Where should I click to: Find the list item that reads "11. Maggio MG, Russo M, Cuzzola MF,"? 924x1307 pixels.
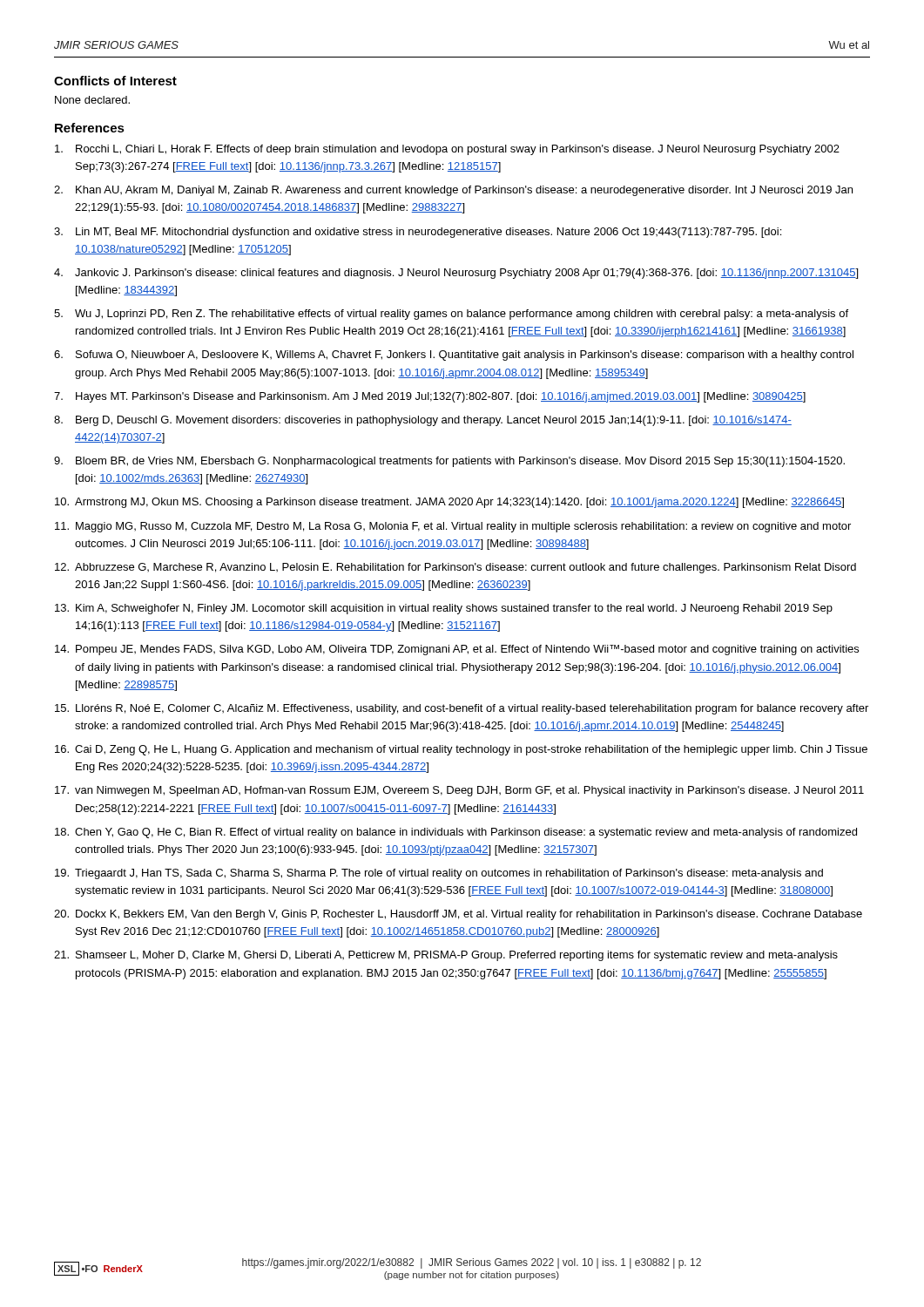point(462,535)
